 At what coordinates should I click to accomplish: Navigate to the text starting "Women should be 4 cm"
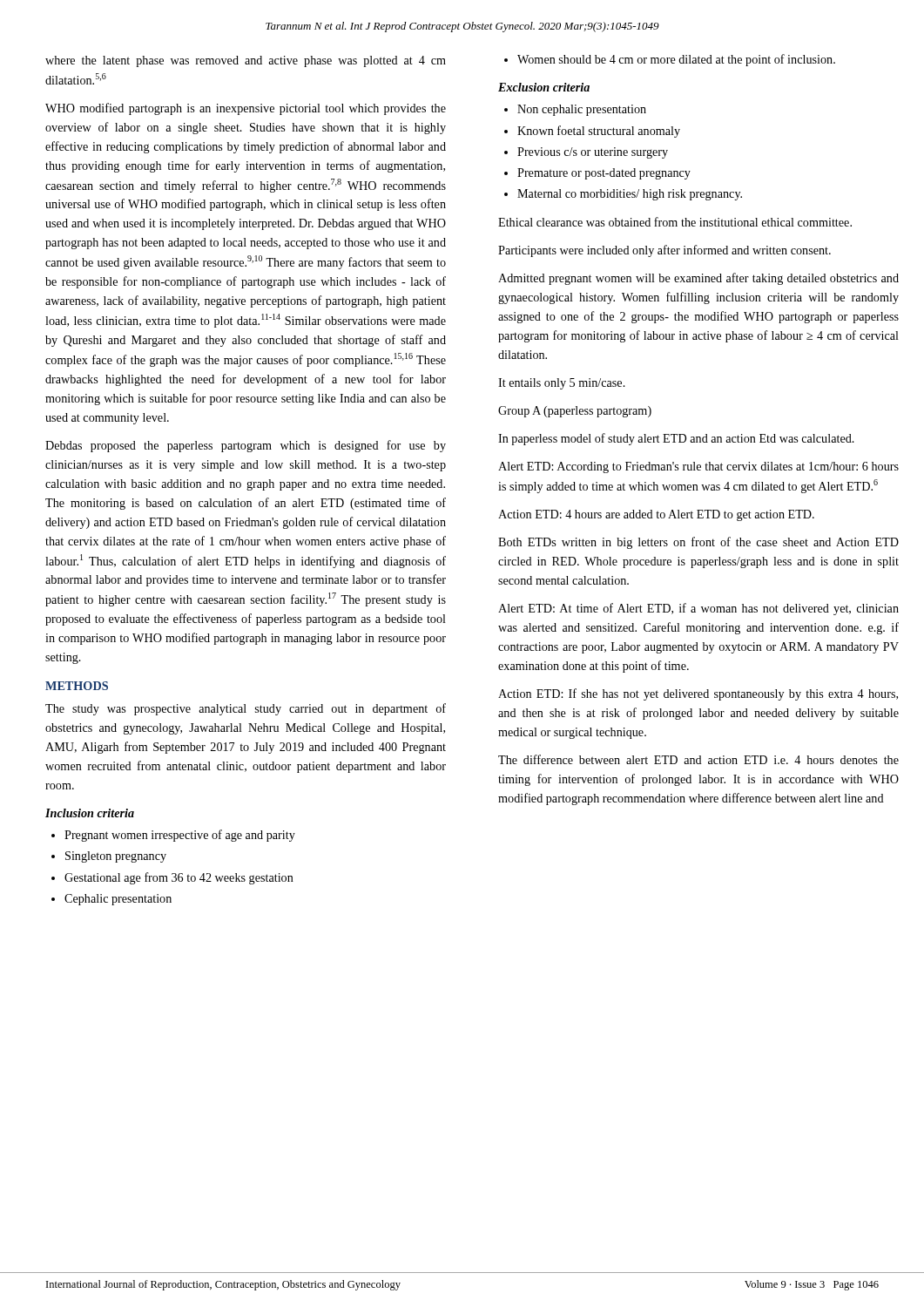677,59
